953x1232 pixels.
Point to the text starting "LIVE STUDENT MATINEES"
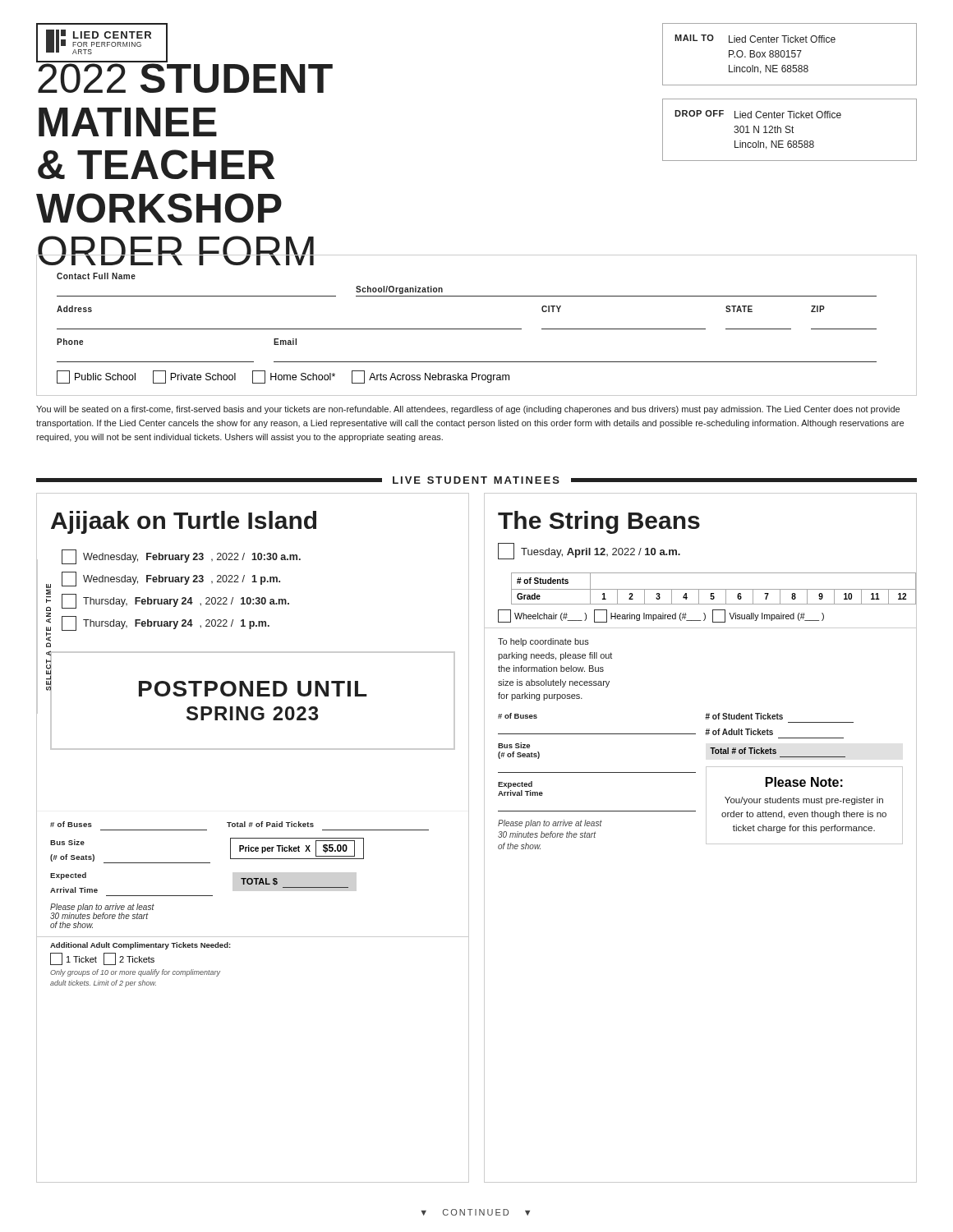pos(476,480)
